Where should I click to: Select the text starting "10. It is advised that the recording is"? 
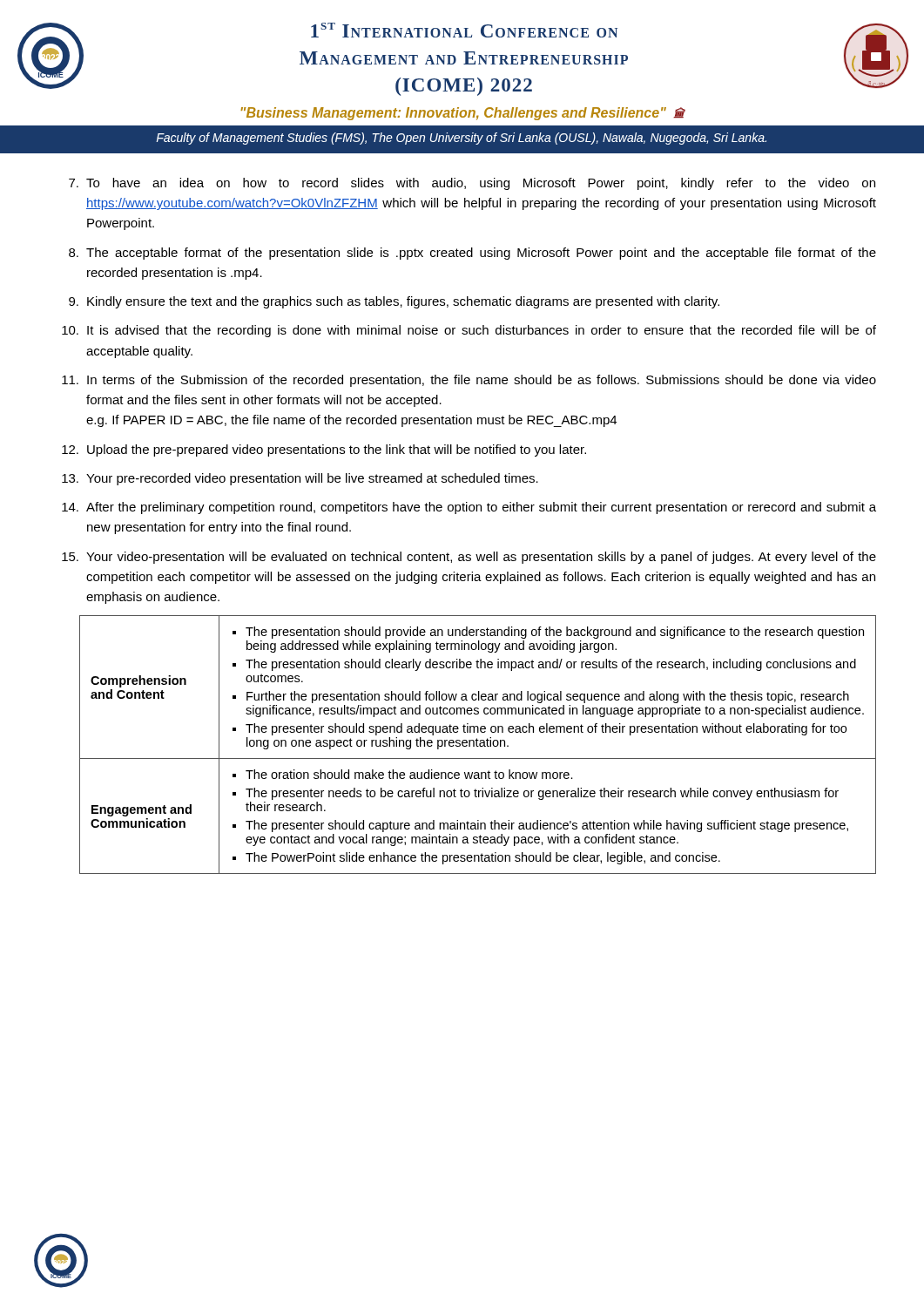point(462,340)
